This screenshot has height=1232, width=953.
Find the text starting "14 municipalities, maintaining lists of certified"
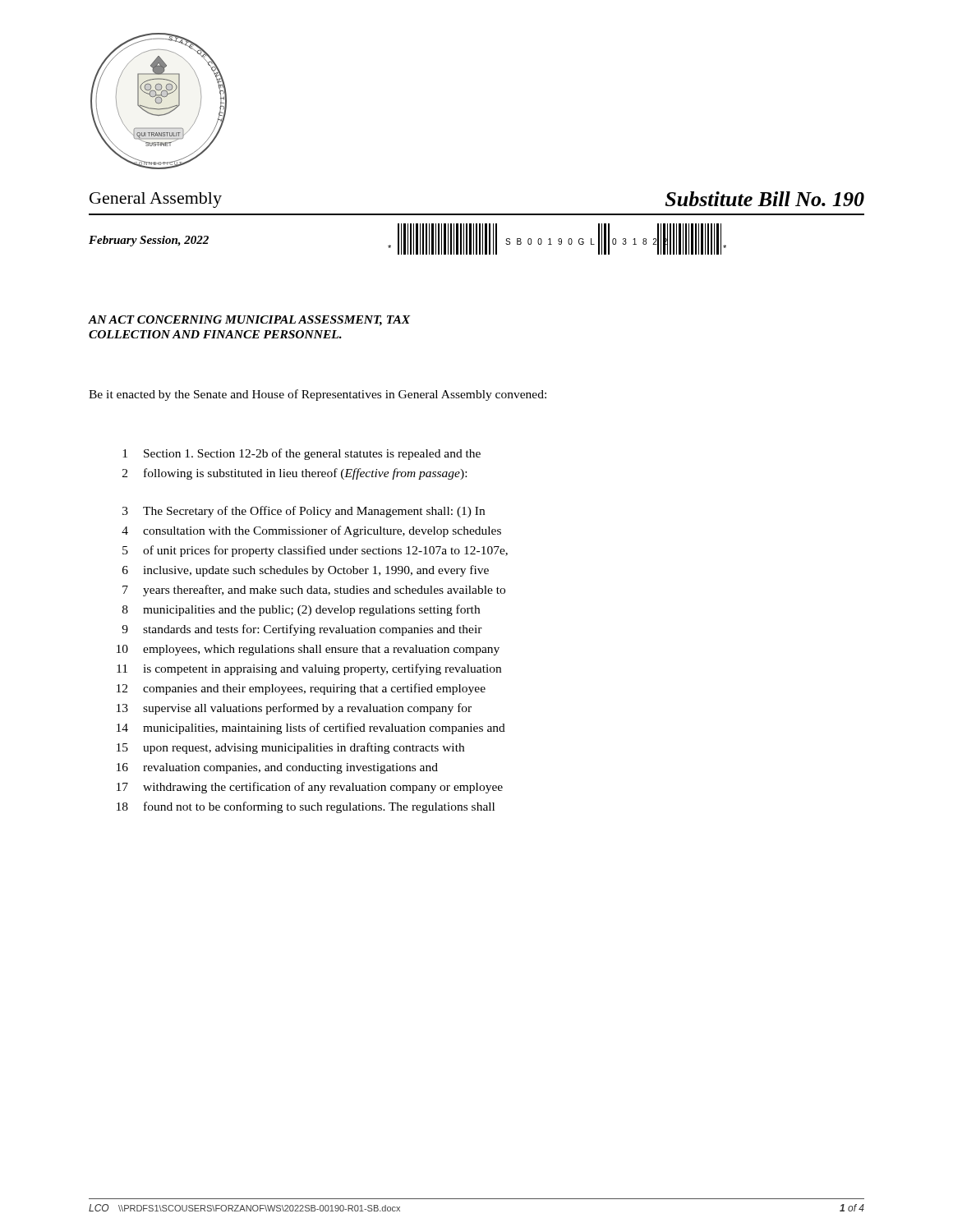[x=476, y=728]
